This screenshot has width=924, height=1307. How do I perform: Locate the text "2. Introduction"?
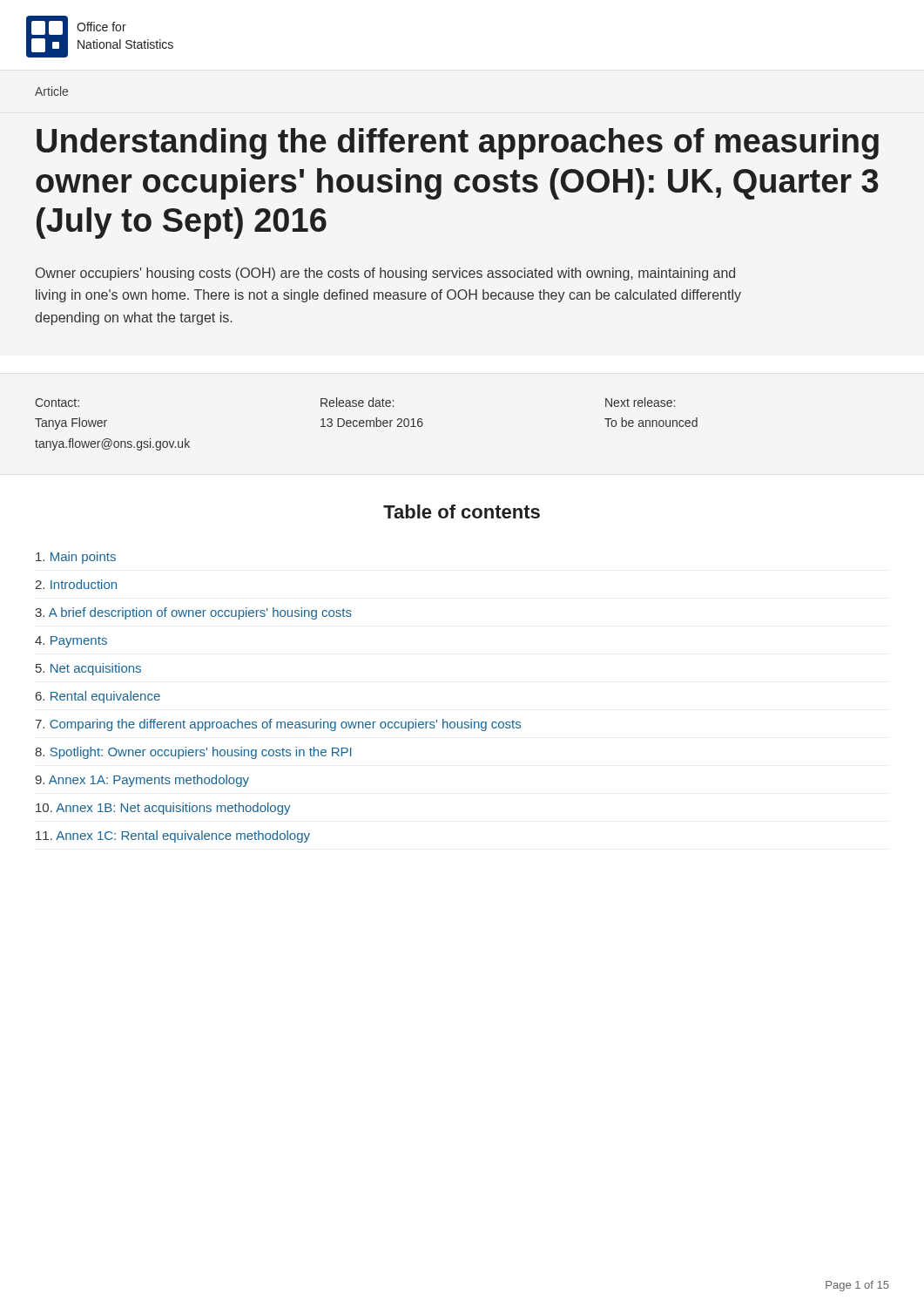tap(76, 584)
